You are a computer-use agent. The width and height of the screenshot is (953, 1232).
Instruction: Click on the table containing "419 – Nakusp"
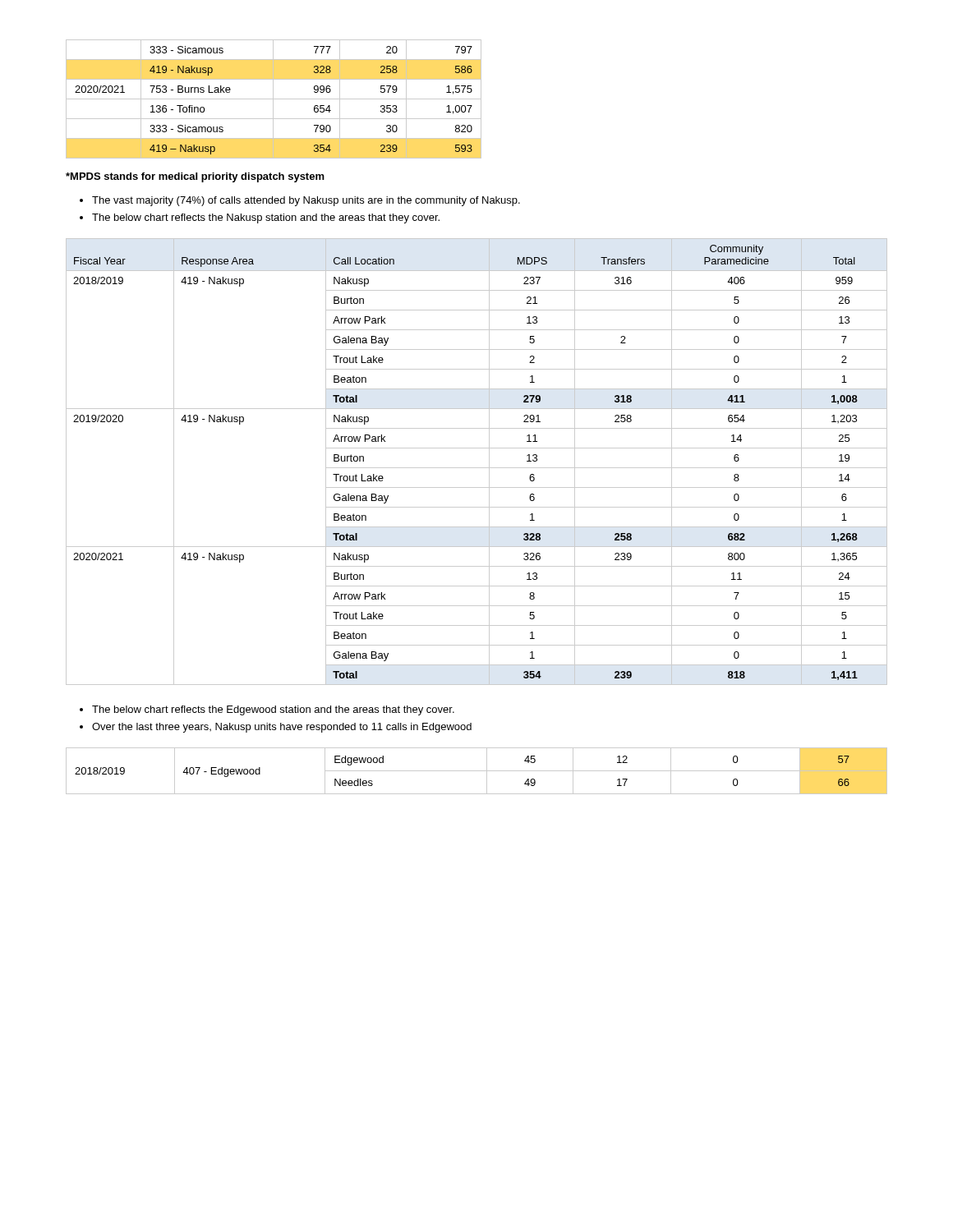(476, 99)
